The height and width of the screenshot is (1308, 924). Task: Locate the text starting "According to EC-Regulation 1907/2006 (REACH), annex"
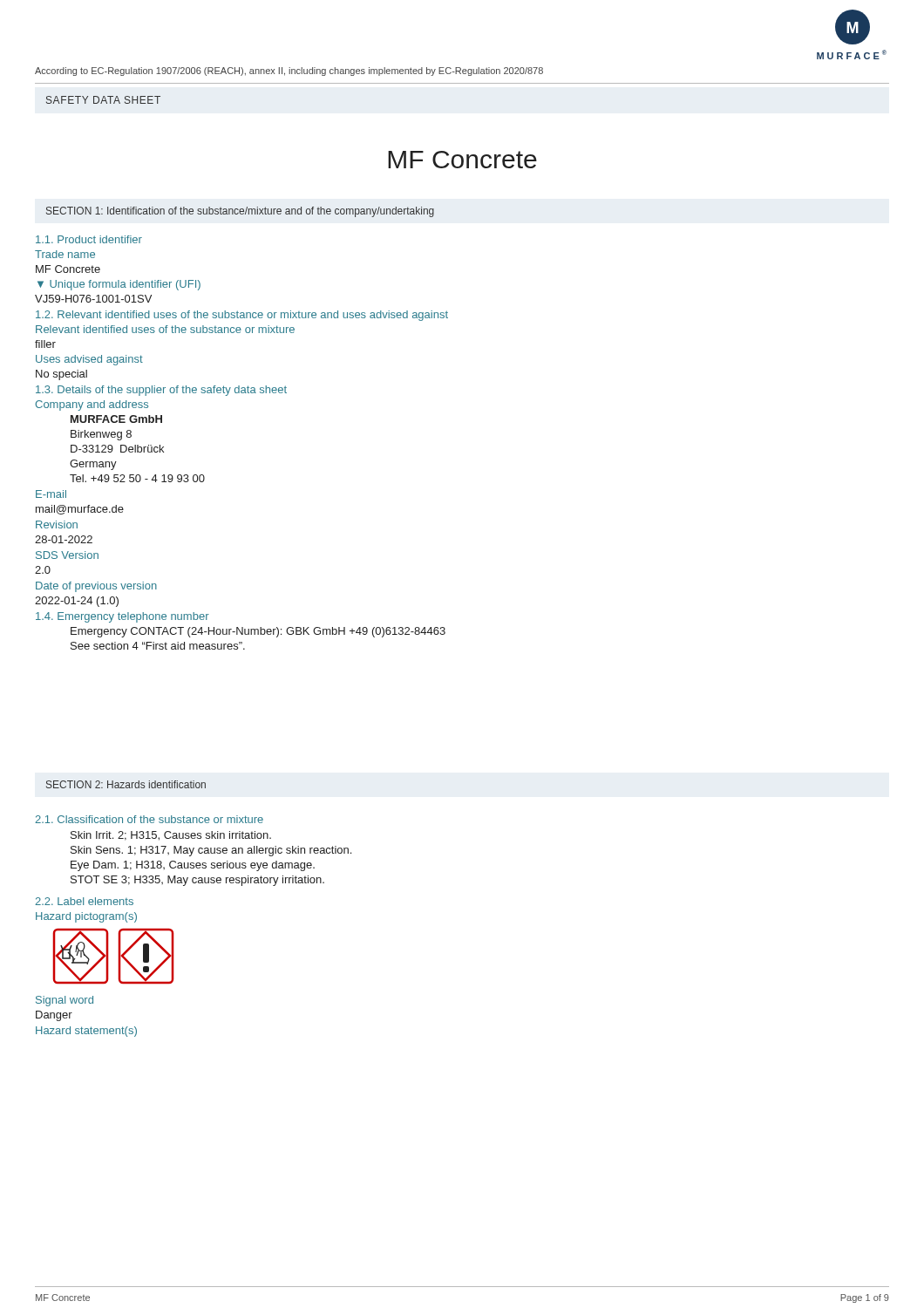(x=289, y=71)
